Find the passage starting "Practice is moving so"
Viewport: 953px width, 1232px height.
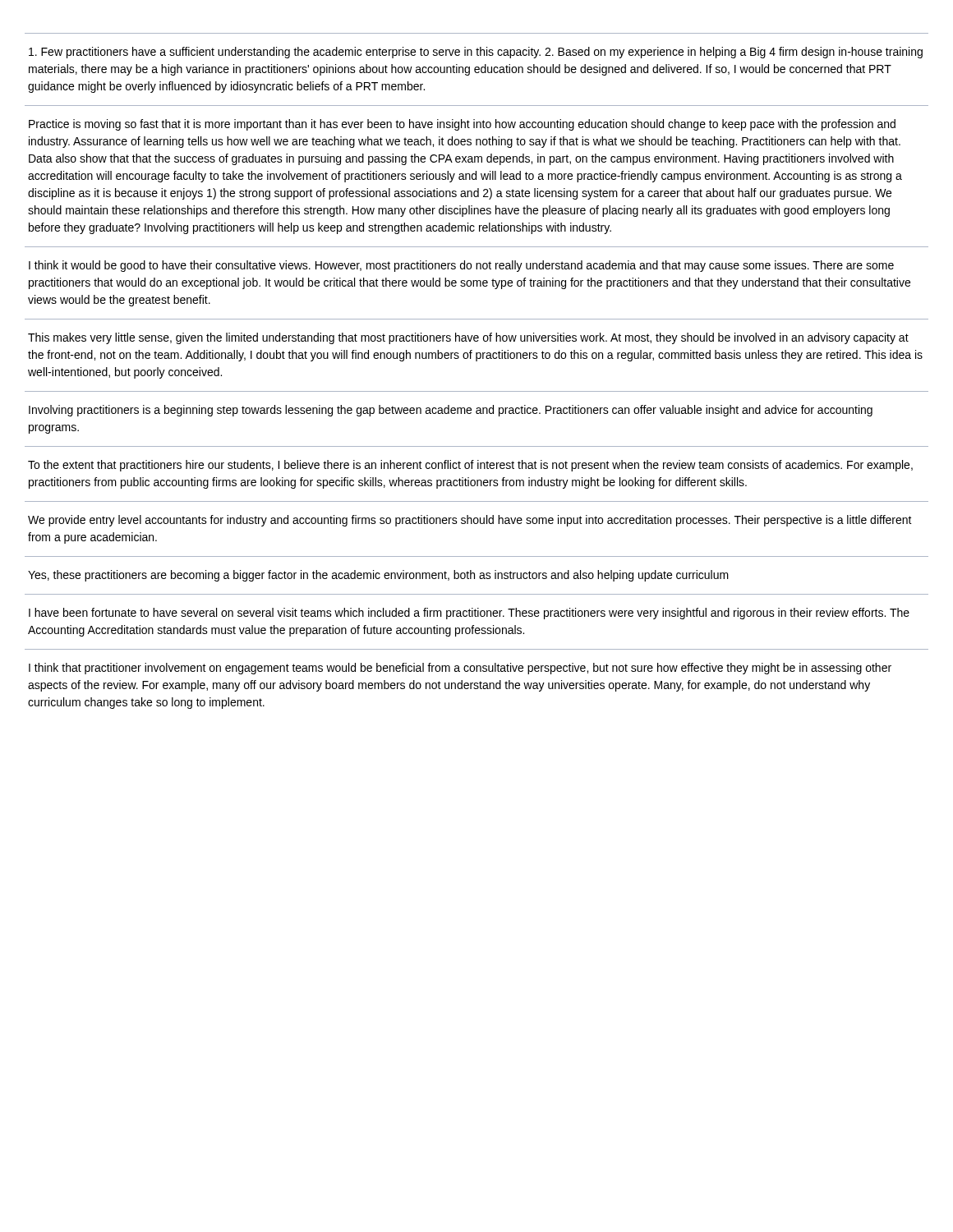click(x=465, y=176)
